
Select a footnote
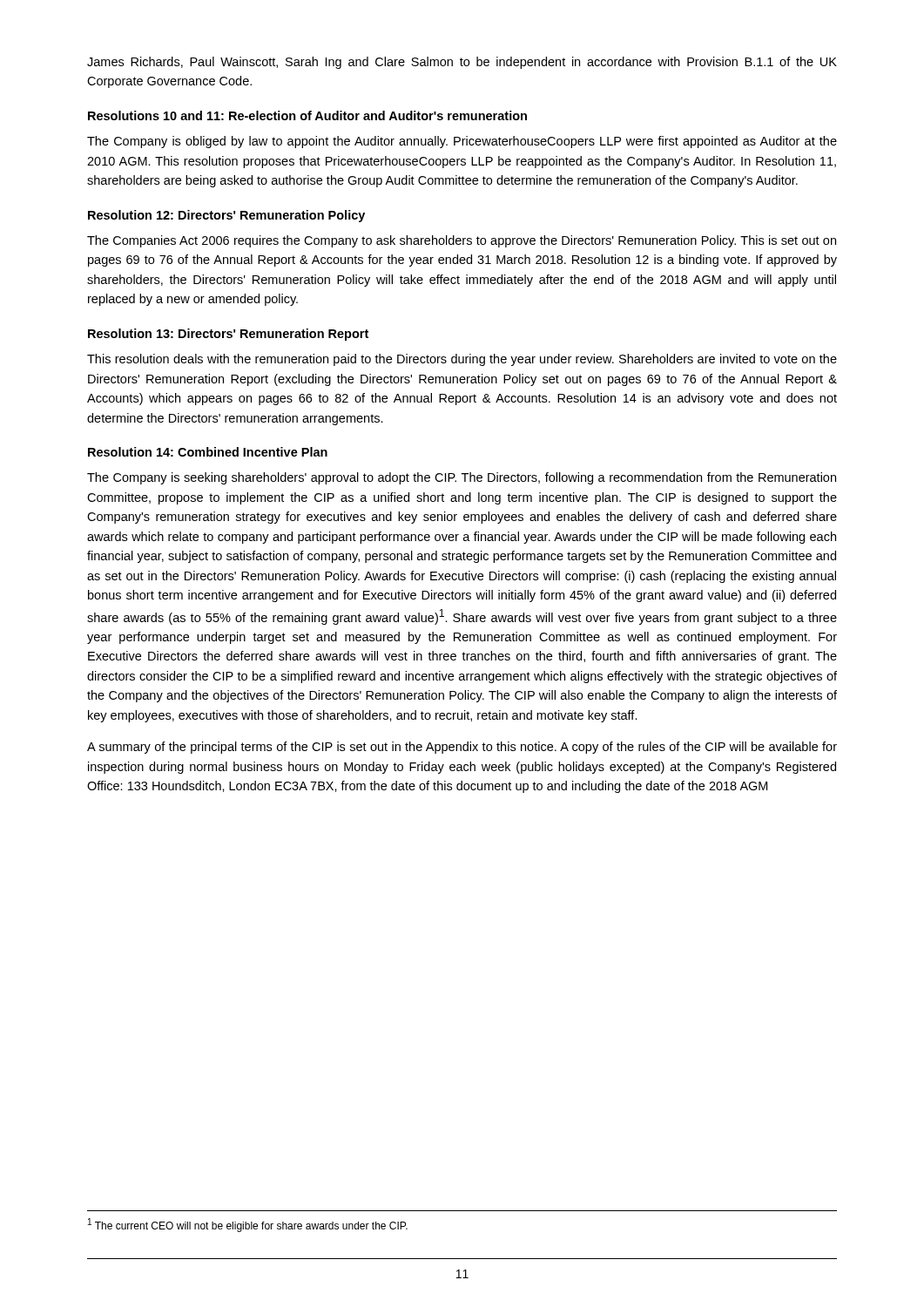(x=462, y=1225)
